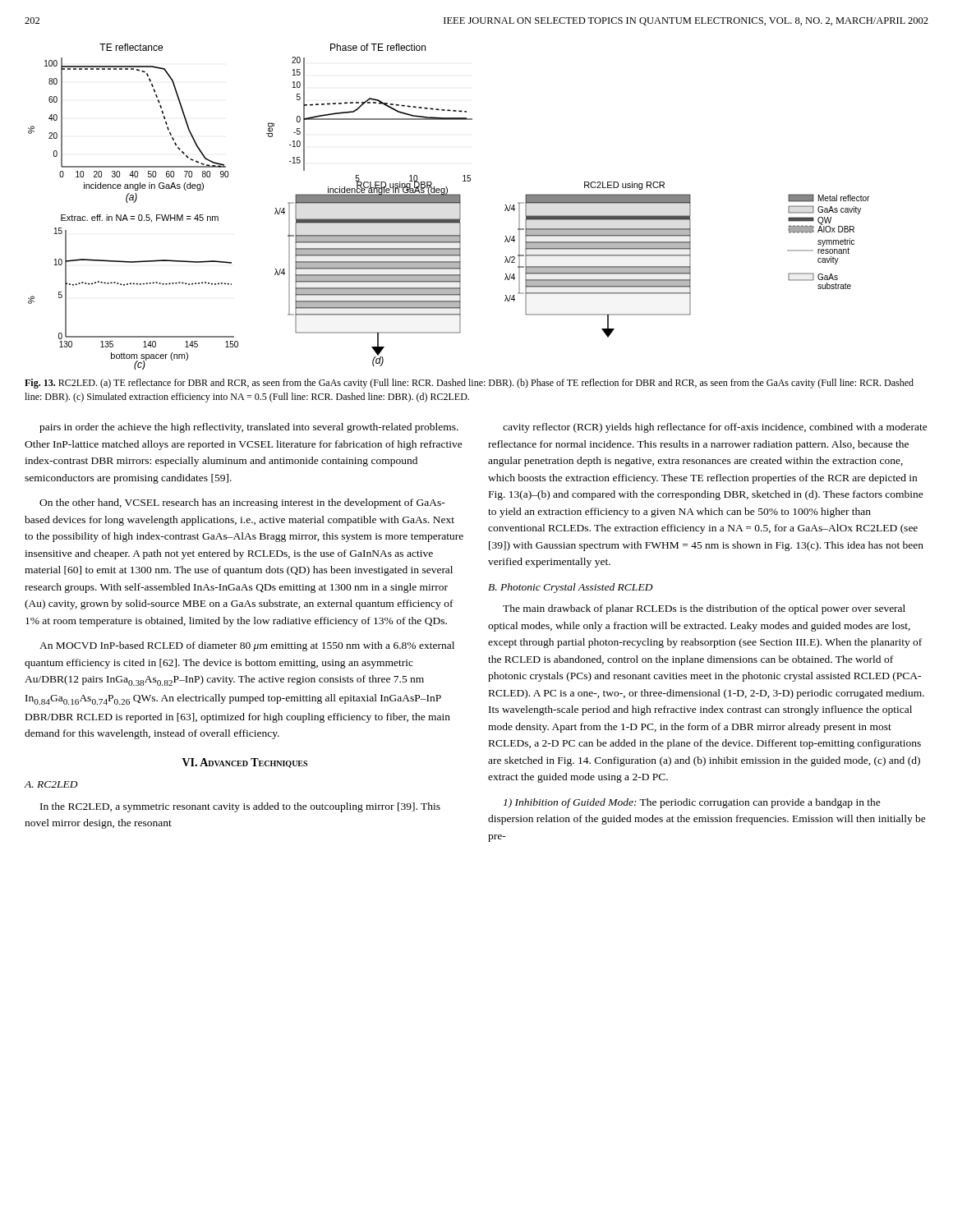
Task: Point to "A. RC2LED"
Action: (51, 784)
